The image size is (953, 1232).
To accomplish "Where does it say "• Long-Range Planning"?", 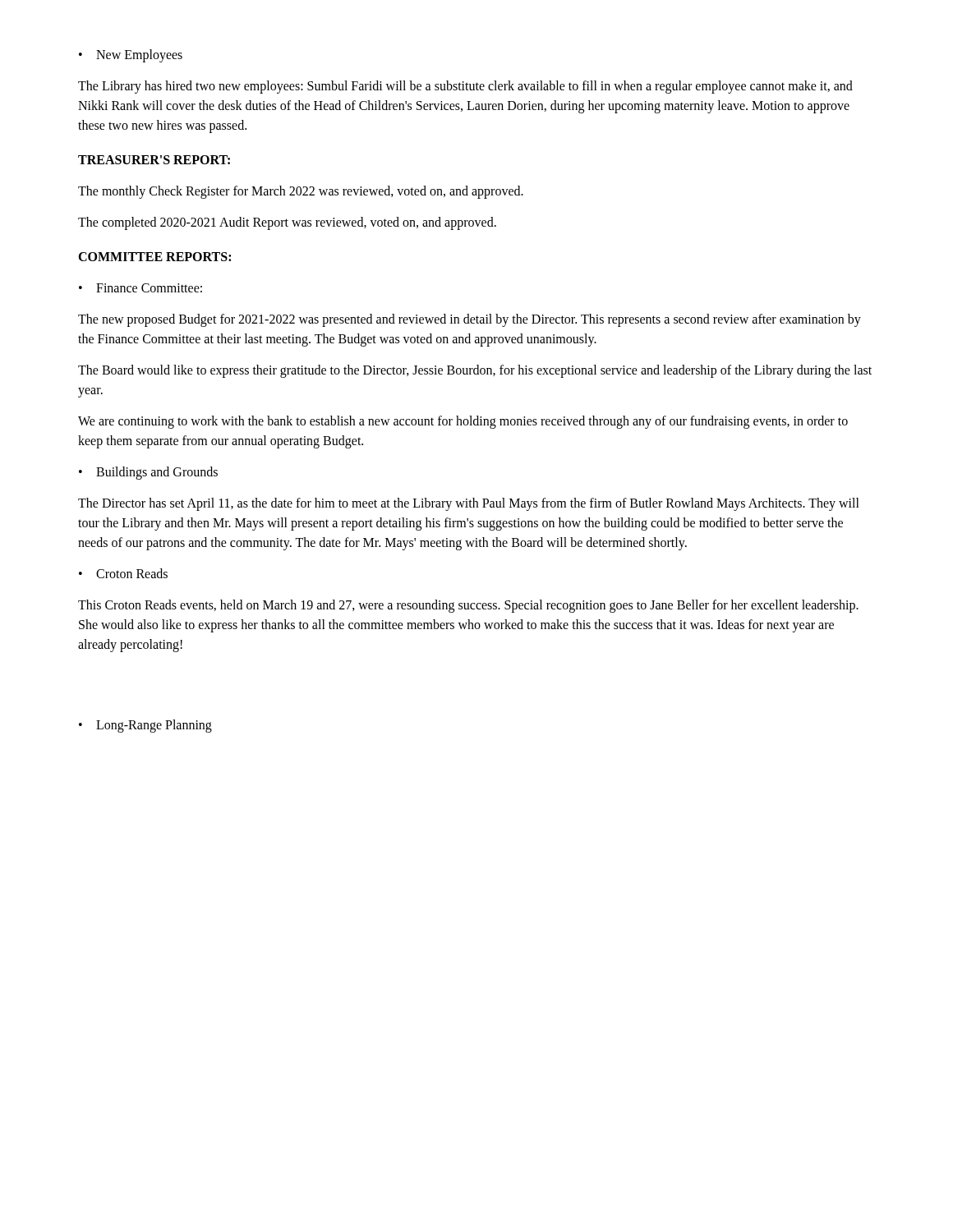I will coord(145,725).
